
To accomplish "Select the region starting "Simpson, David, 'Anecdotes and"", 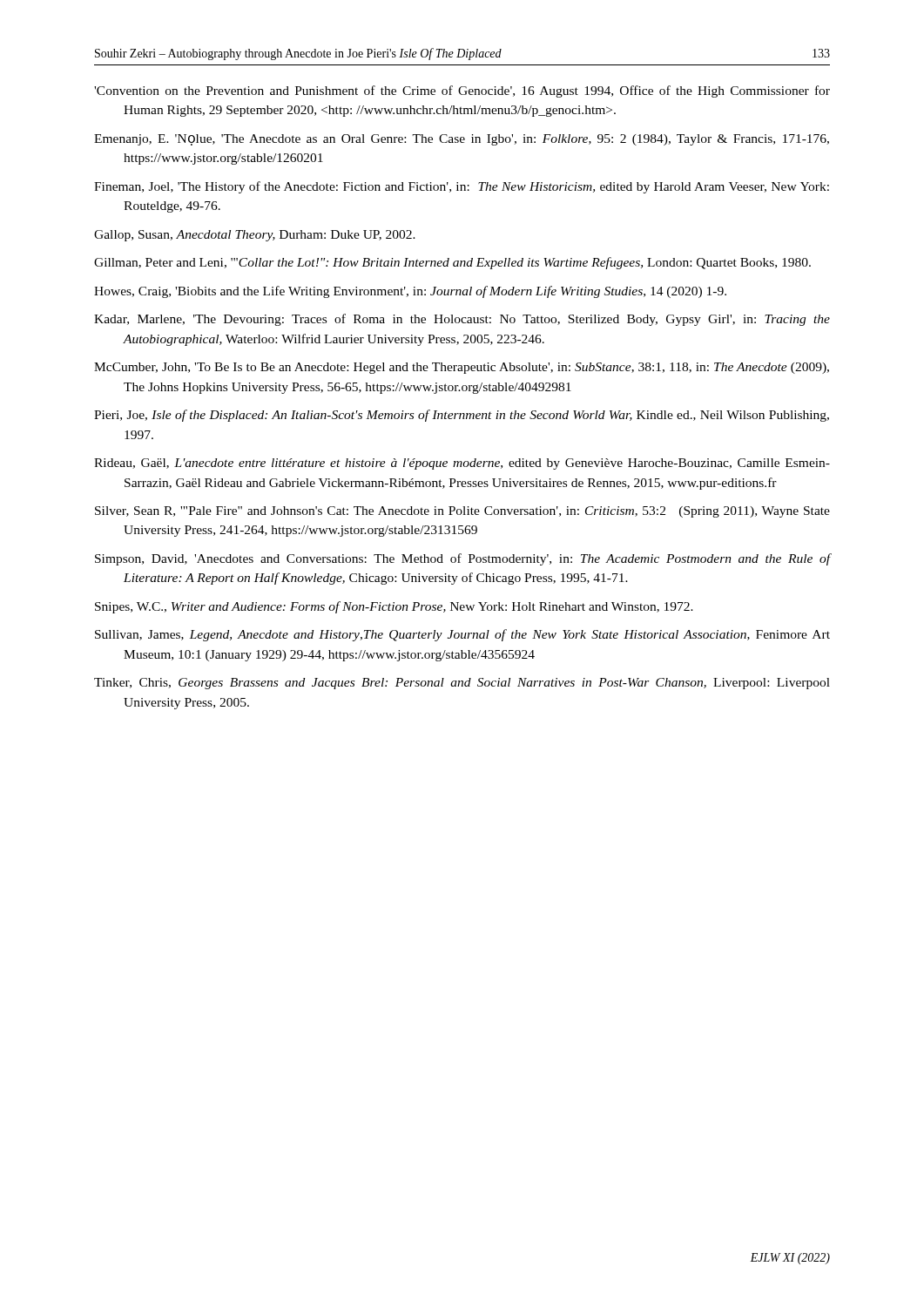I will [x=462, y=568].
